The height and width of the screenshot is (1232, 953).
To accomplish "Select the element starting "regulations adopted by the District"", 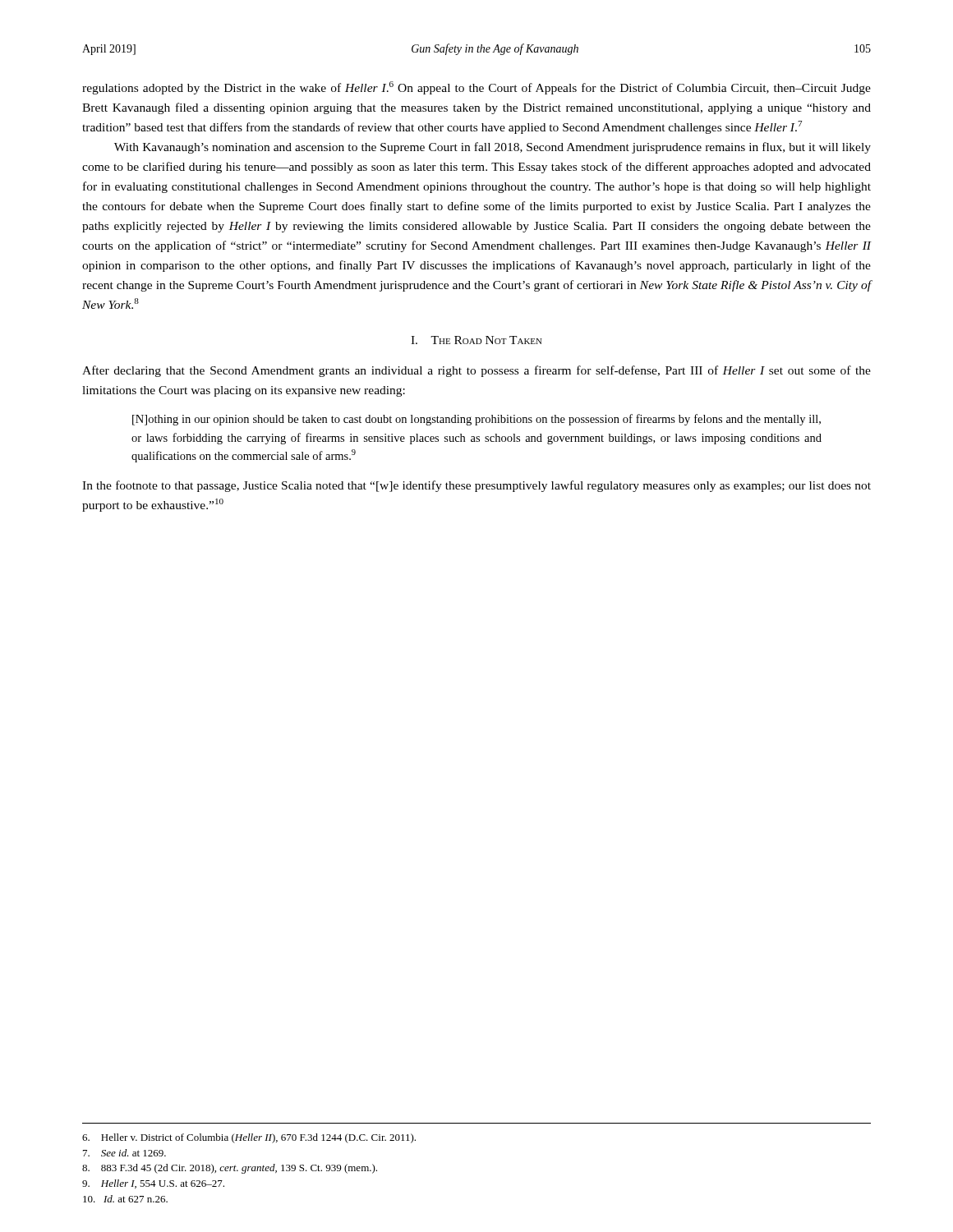I will tap(476, 108).
